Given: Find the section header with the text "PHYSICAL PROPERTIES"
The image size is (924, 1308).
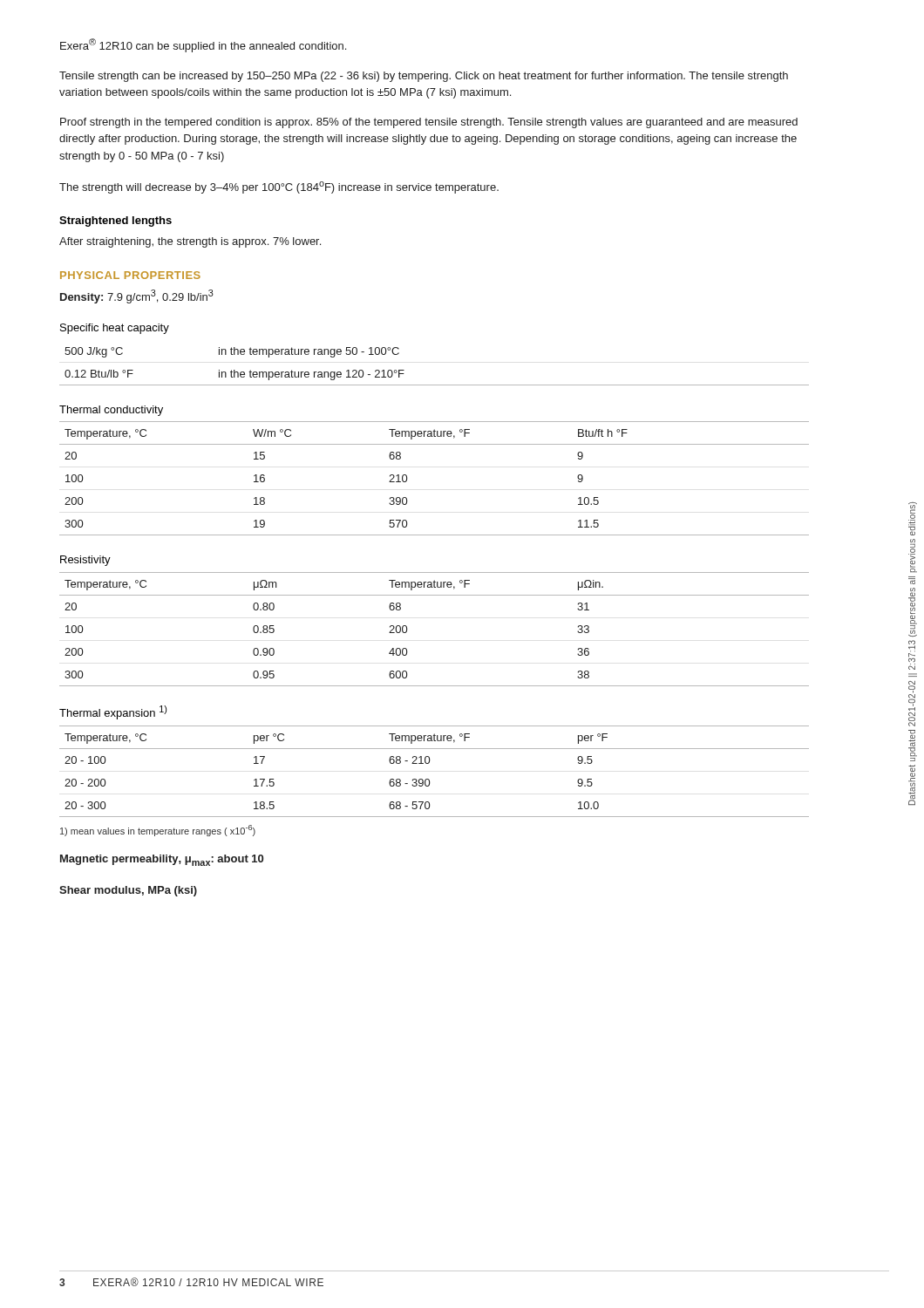Looking at the screenshot, I should click(130, 275).
